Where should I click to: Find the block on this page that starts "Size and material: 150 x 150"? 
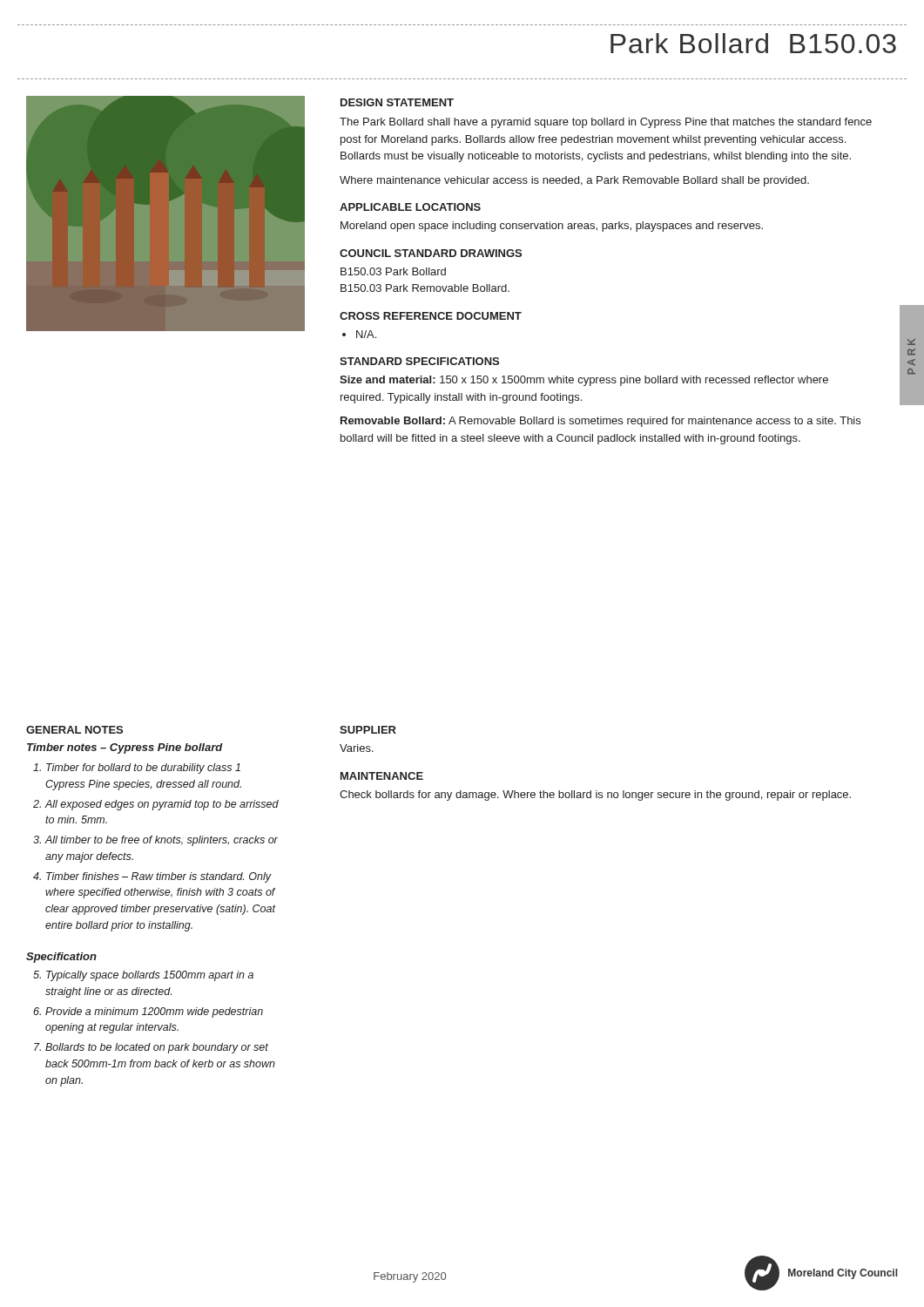tap(584, 388)
